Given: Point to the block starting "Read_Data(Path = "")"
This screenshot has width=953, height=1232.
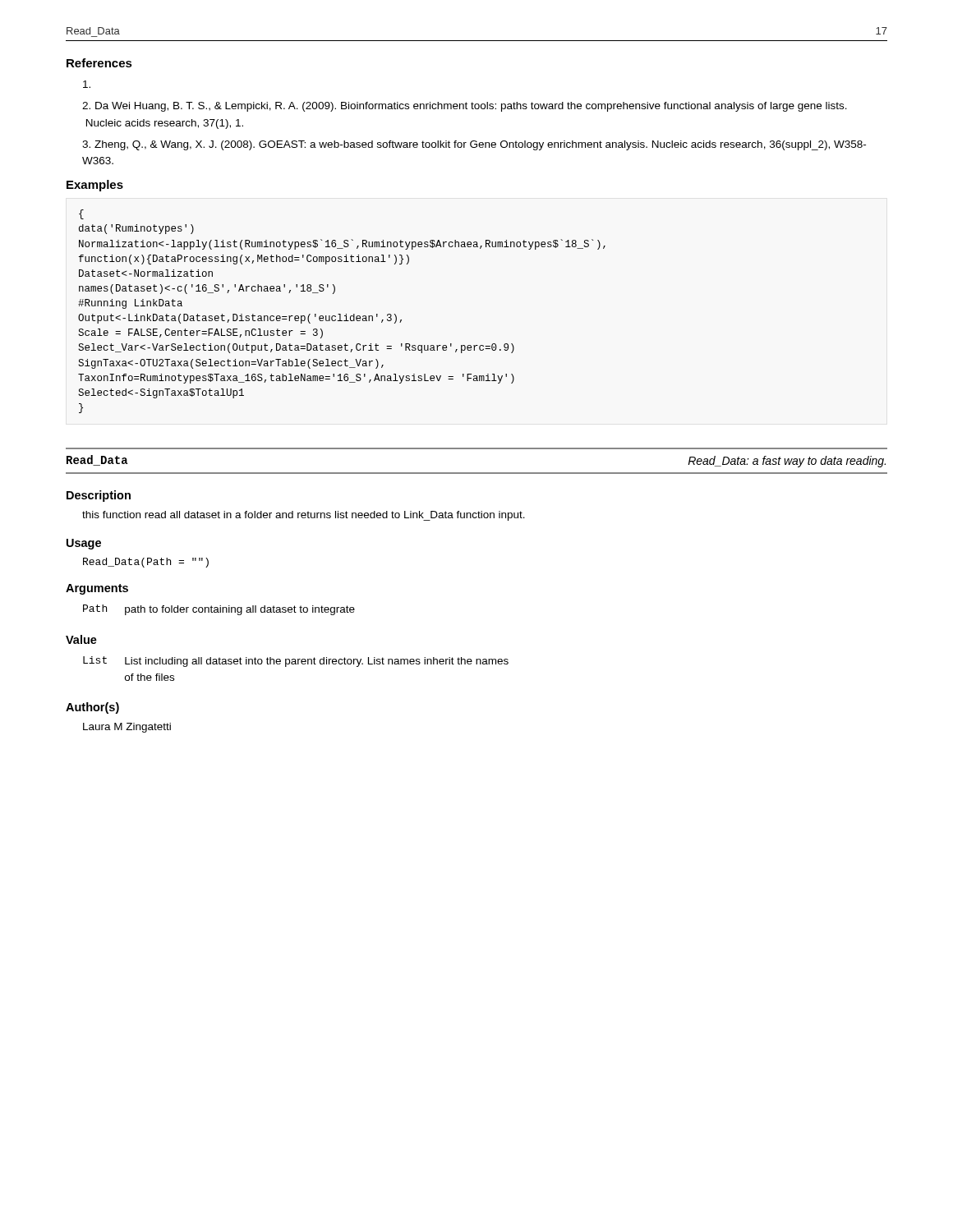Looking at the screenshot, I should (x=146, y=562).
